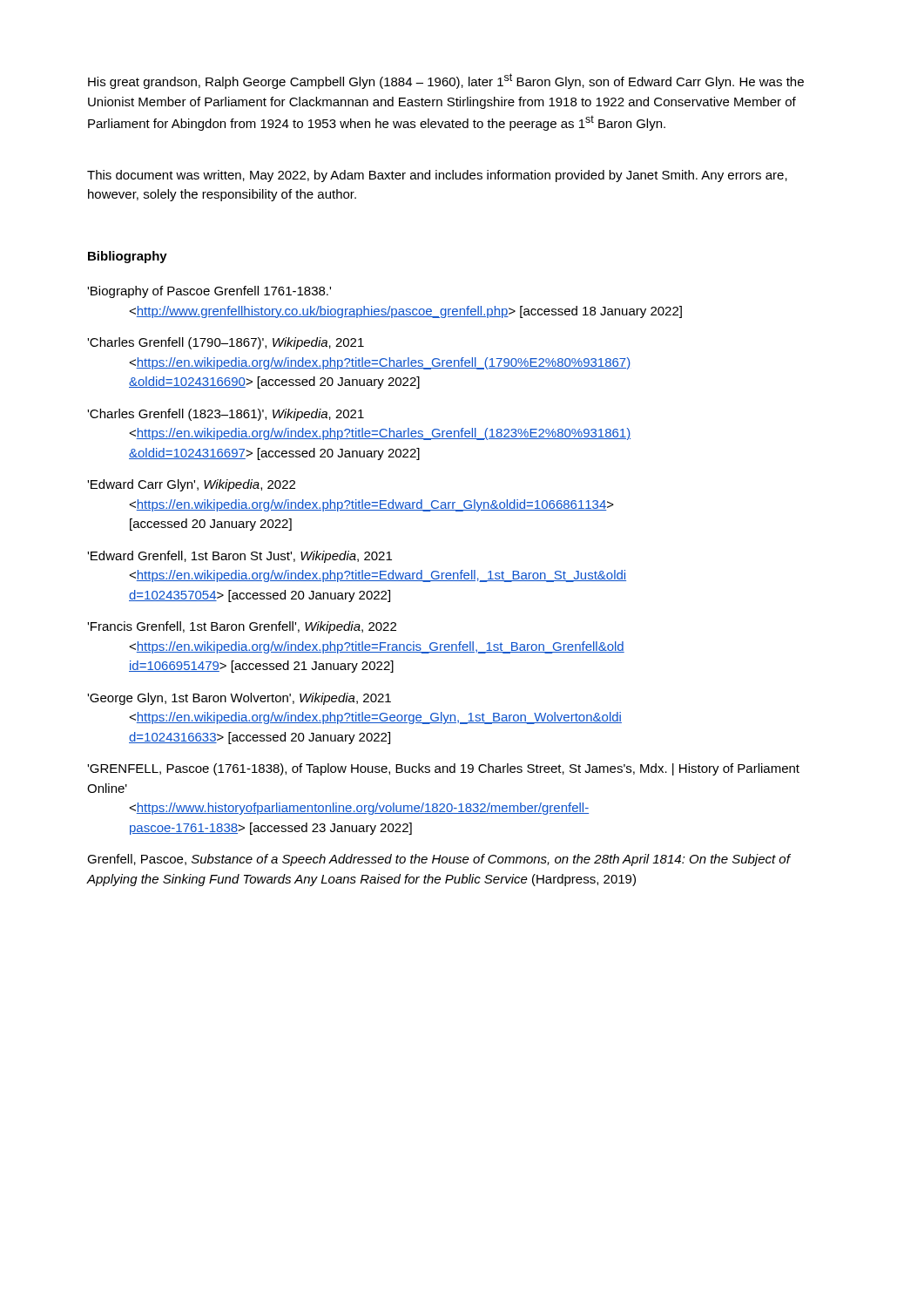Navigate to the region starting "'Francis Grenfell, 1st"
This screenshot has height=1307, width=924.
(x=462, y=647)
